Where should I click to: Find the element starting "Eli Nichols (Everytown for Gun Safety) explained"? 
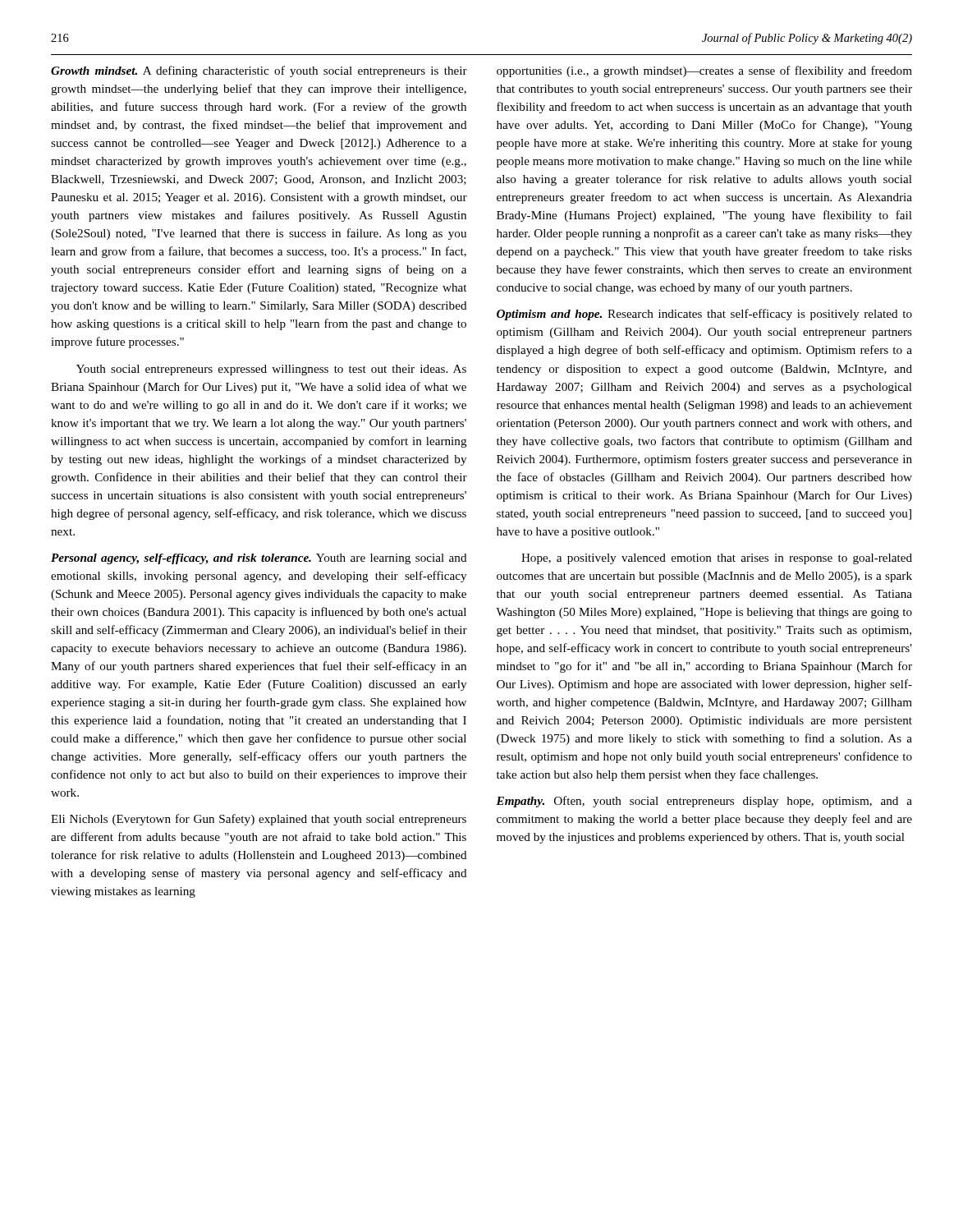coord(259,855)
